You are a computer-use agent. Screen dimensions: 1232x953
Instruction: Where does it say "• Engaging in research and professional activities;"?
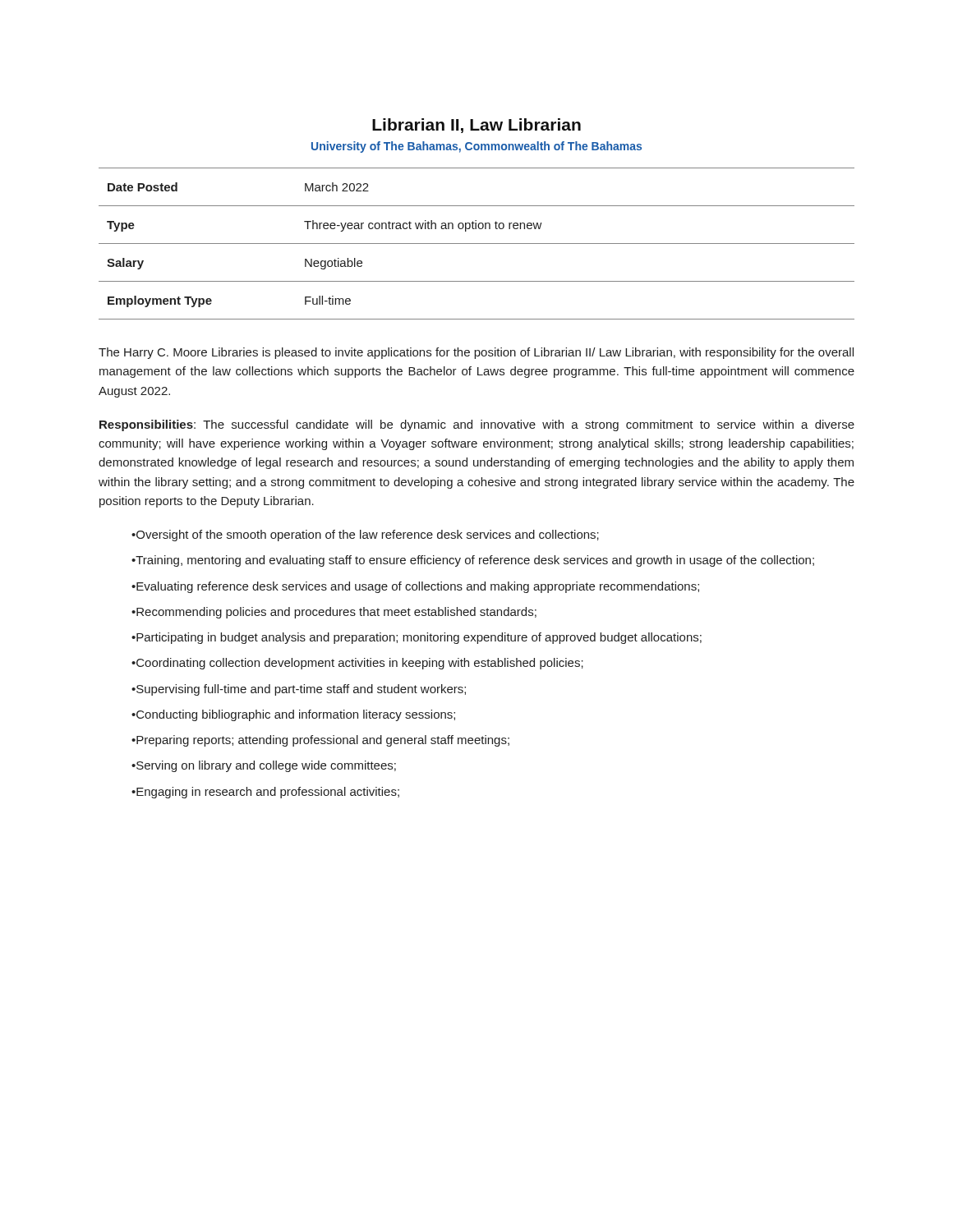pos(265,793)
